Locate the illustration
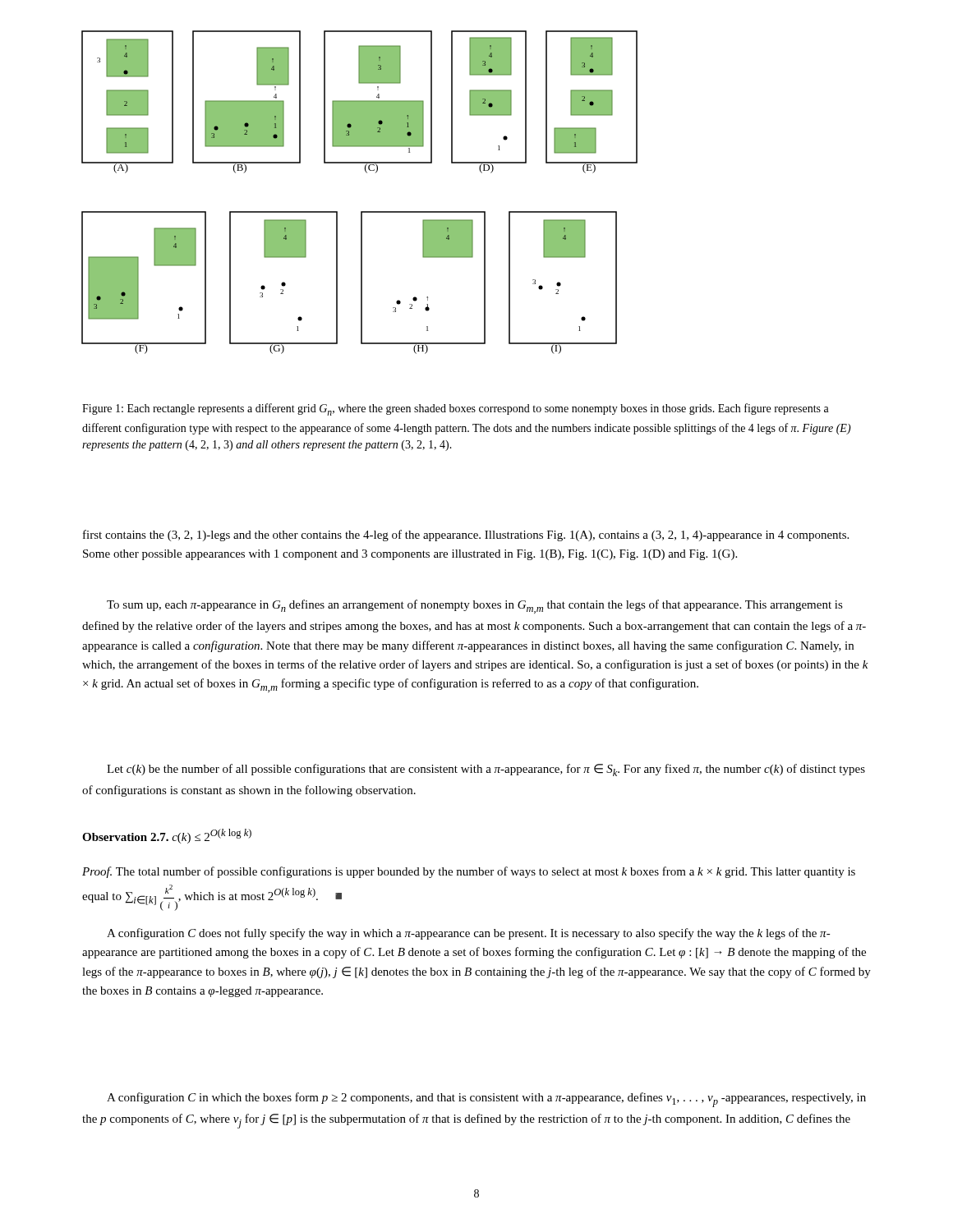This screenshot has width=953, height=1232. pos(476,209)
